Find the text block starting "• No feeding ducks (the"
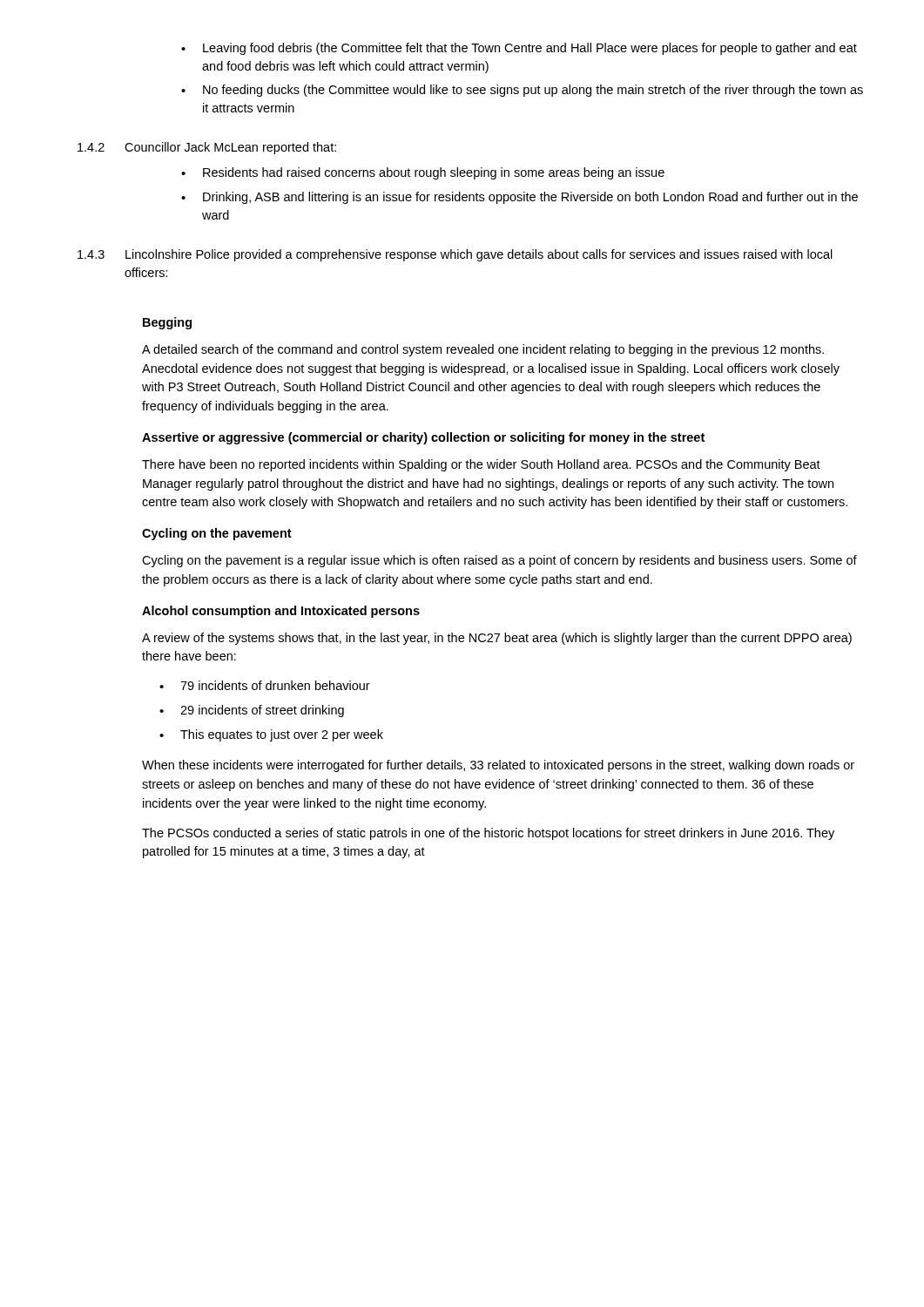The width and height of the screenshot is (924, 1307). click(523, 99)
